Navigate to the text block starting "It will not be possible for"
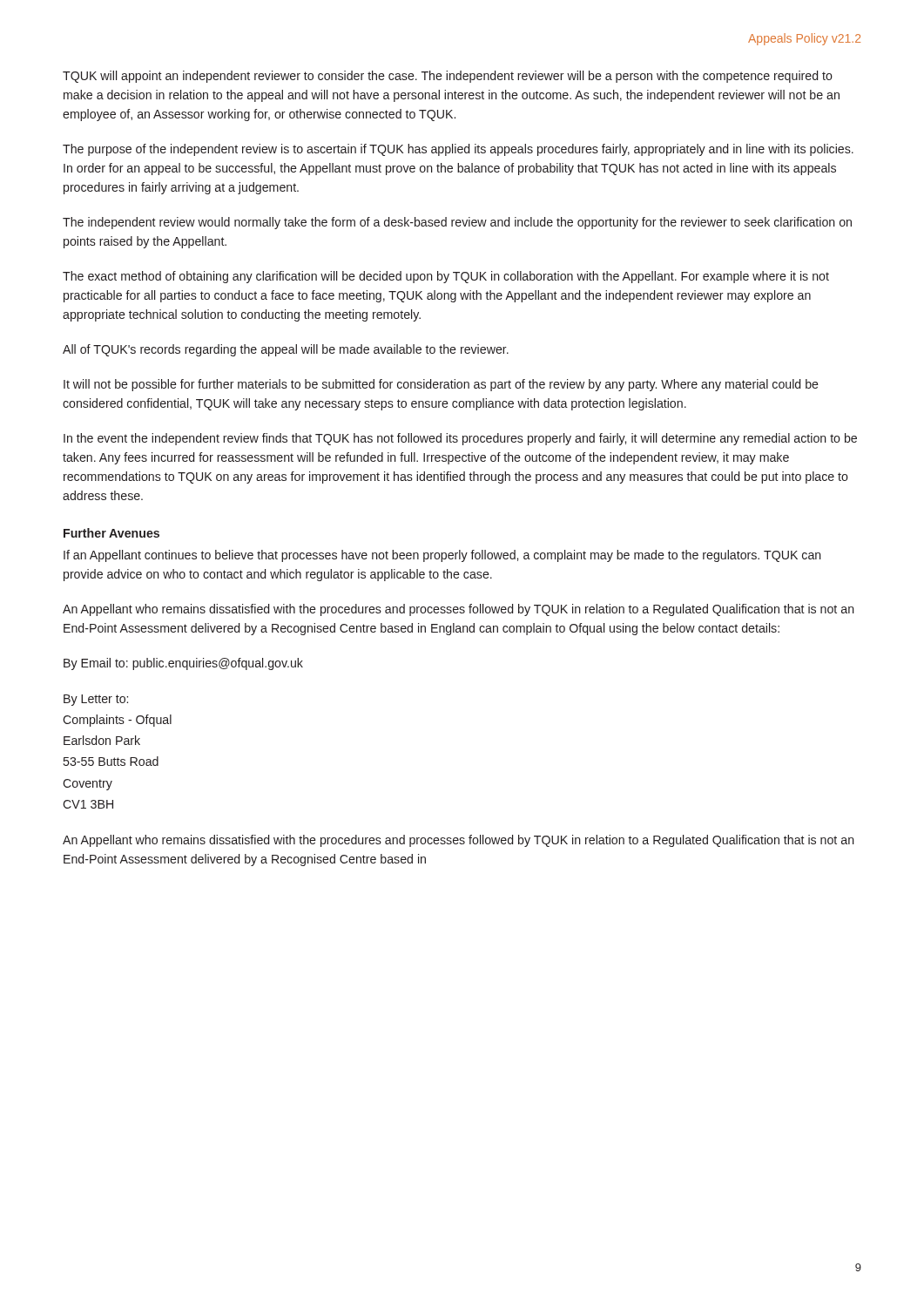Image resolution: width=924 pixels, height=1307 pixels. click(x=441, y=394)
